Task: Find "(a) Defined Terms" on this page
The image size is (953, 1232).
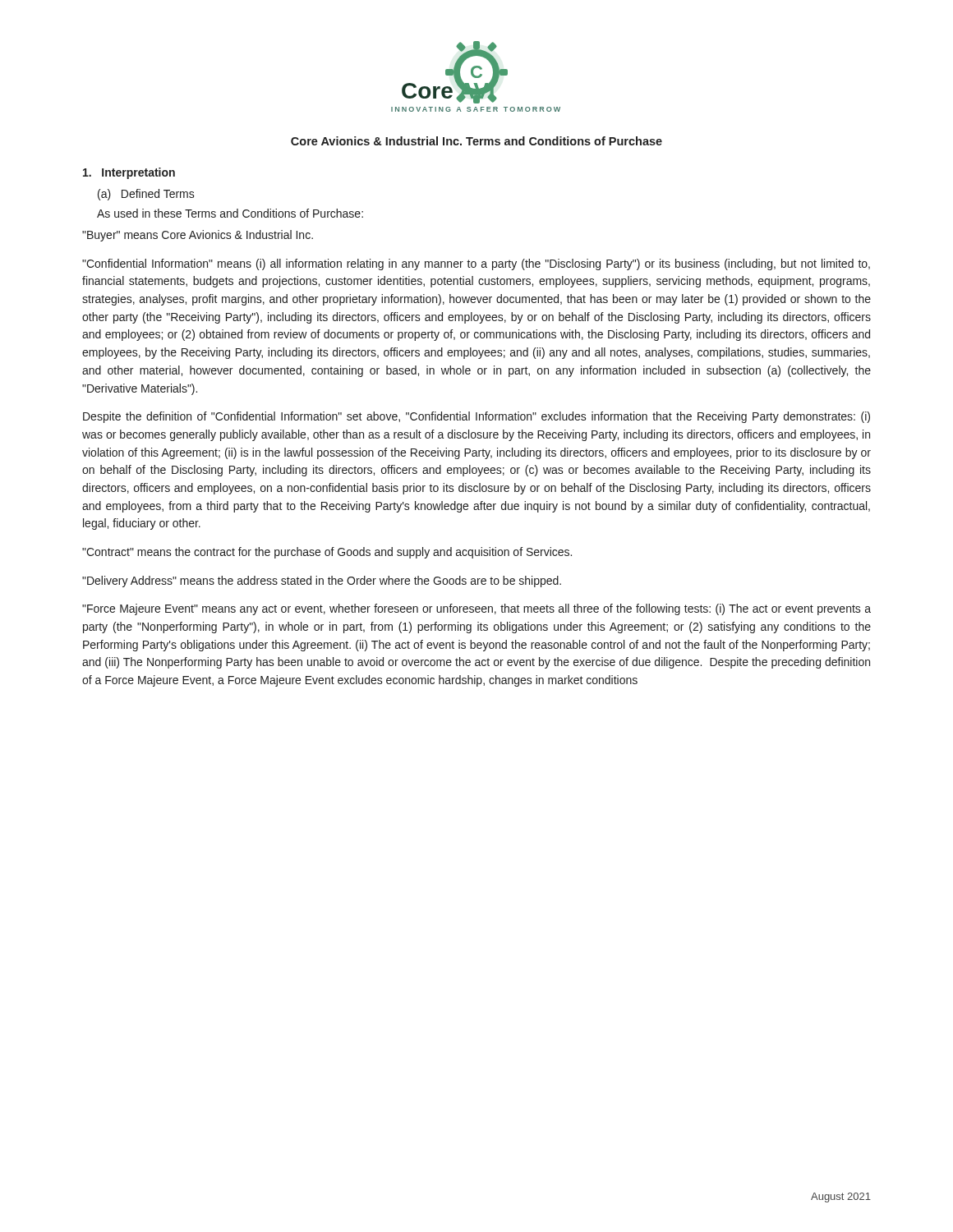Action: (x=146, y=194)
